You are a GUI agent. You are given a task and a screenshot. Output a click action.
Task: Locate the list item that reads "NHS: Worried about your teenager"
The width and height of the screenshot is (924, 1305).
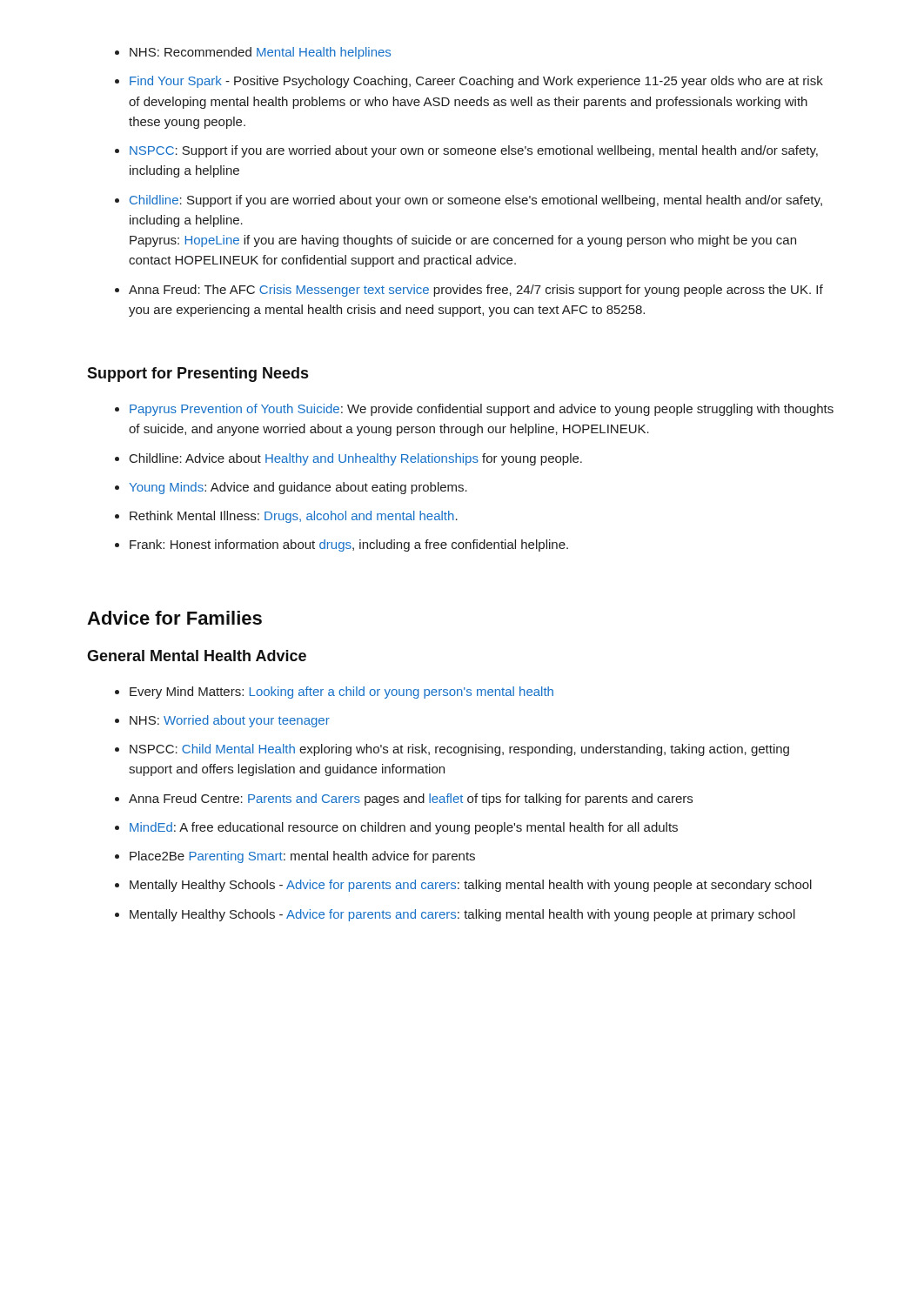coord(230,721)
